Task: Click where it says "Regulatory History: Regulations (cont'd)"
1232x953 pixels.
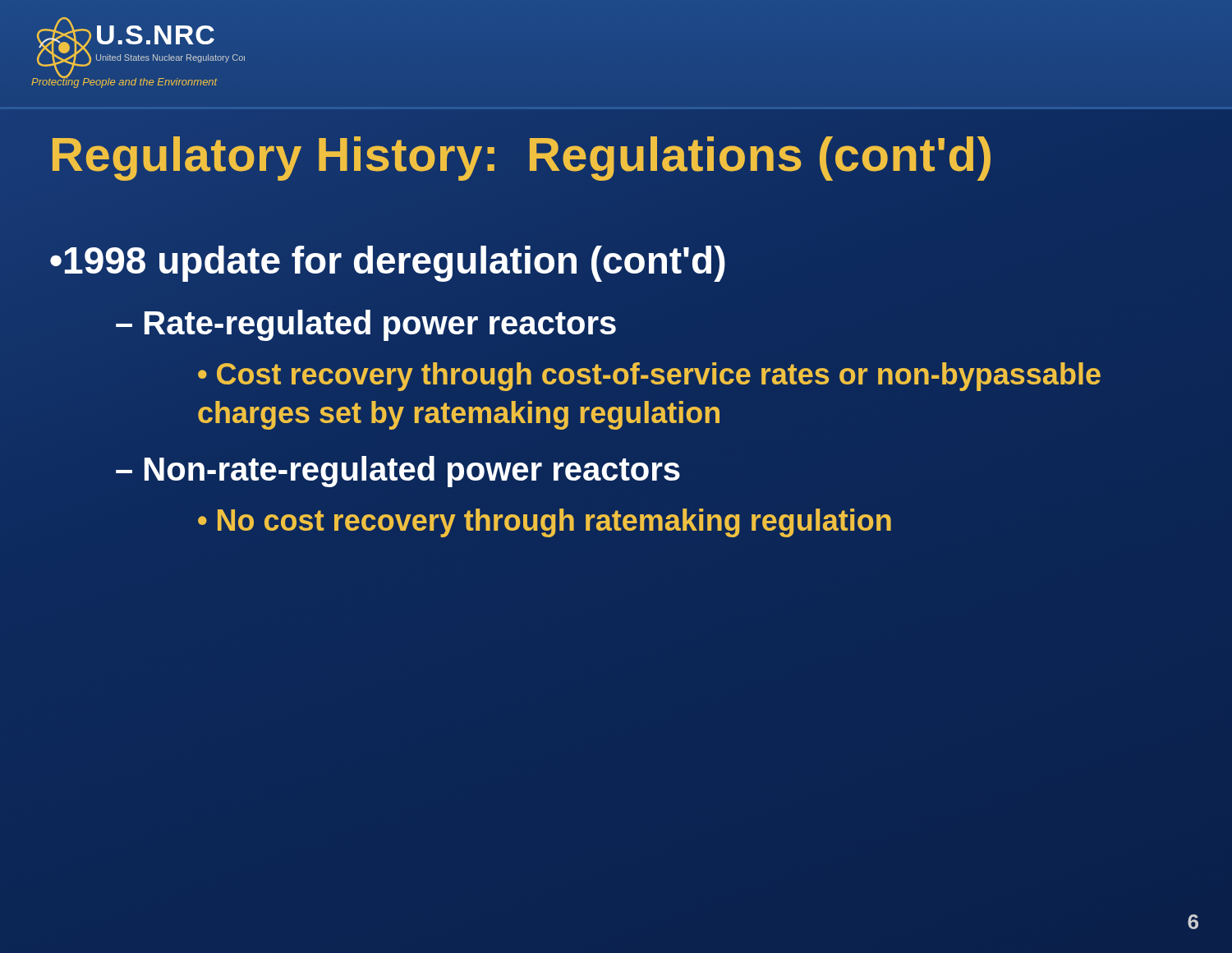Action: (616, 155)
